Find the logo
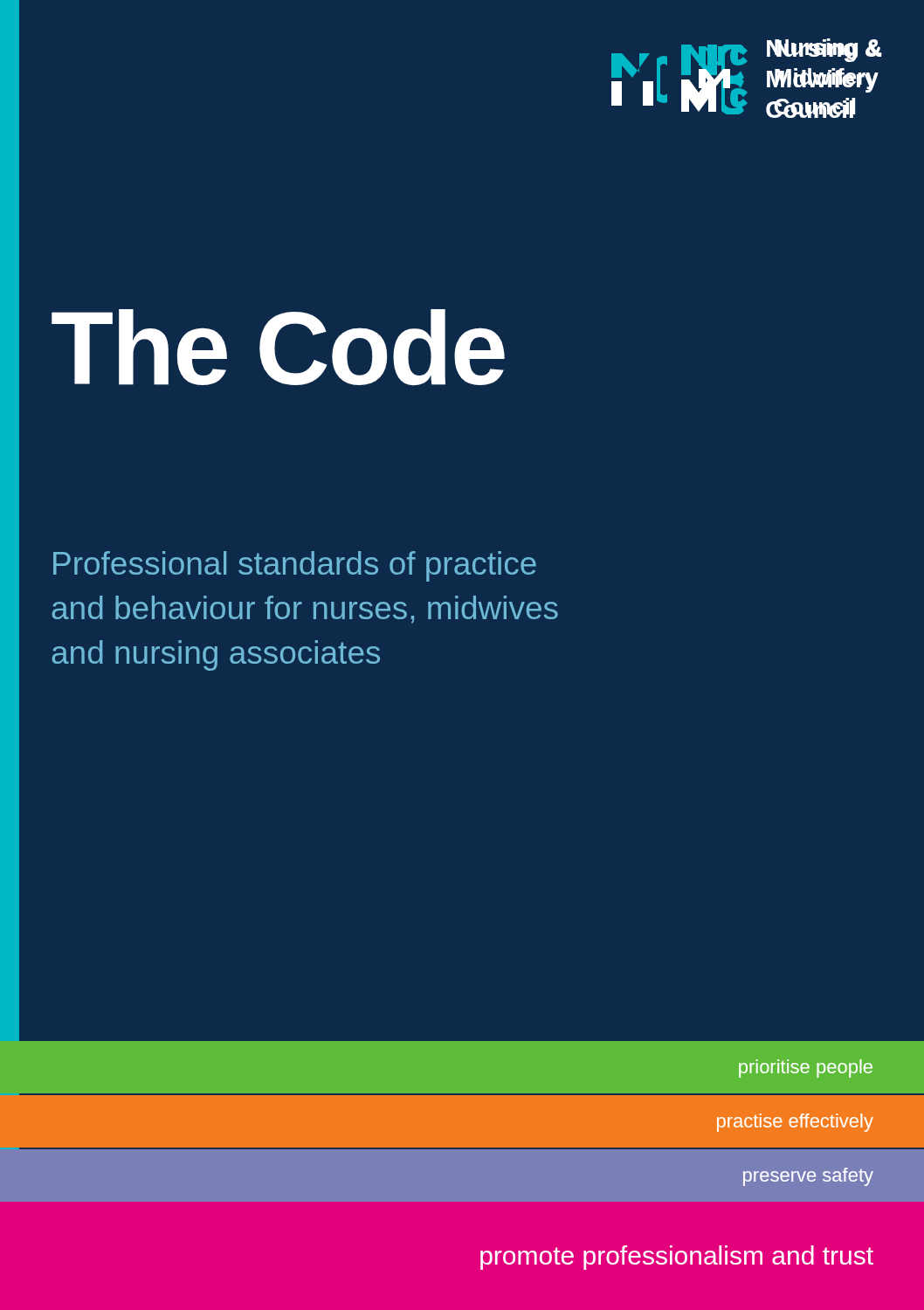 [745, 79]
